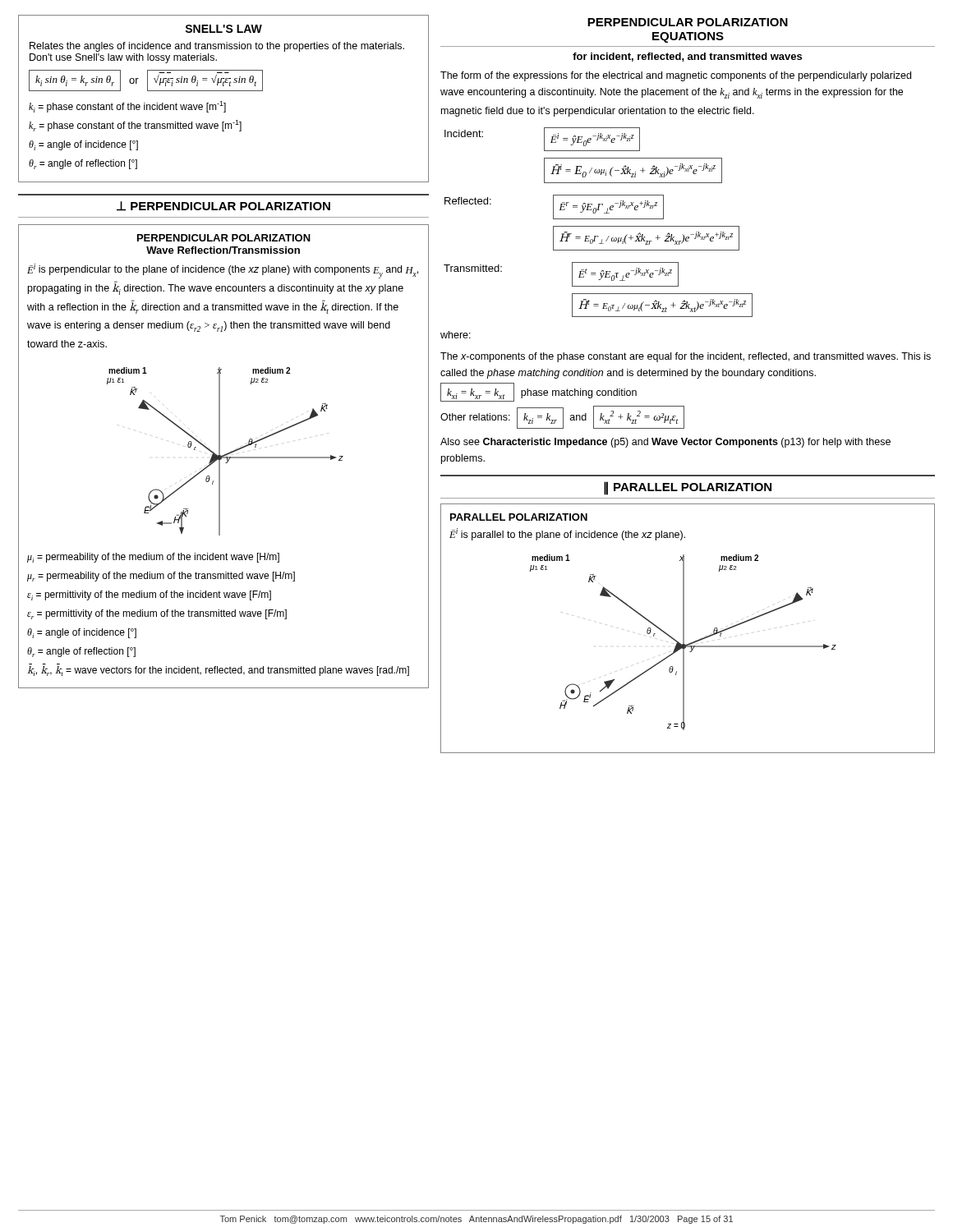Point to "PERPENDICULAR POLARIZATIONWave Reflection/Transmission"
This screenshot has height=1232, width=953.
tap(223, 244)
